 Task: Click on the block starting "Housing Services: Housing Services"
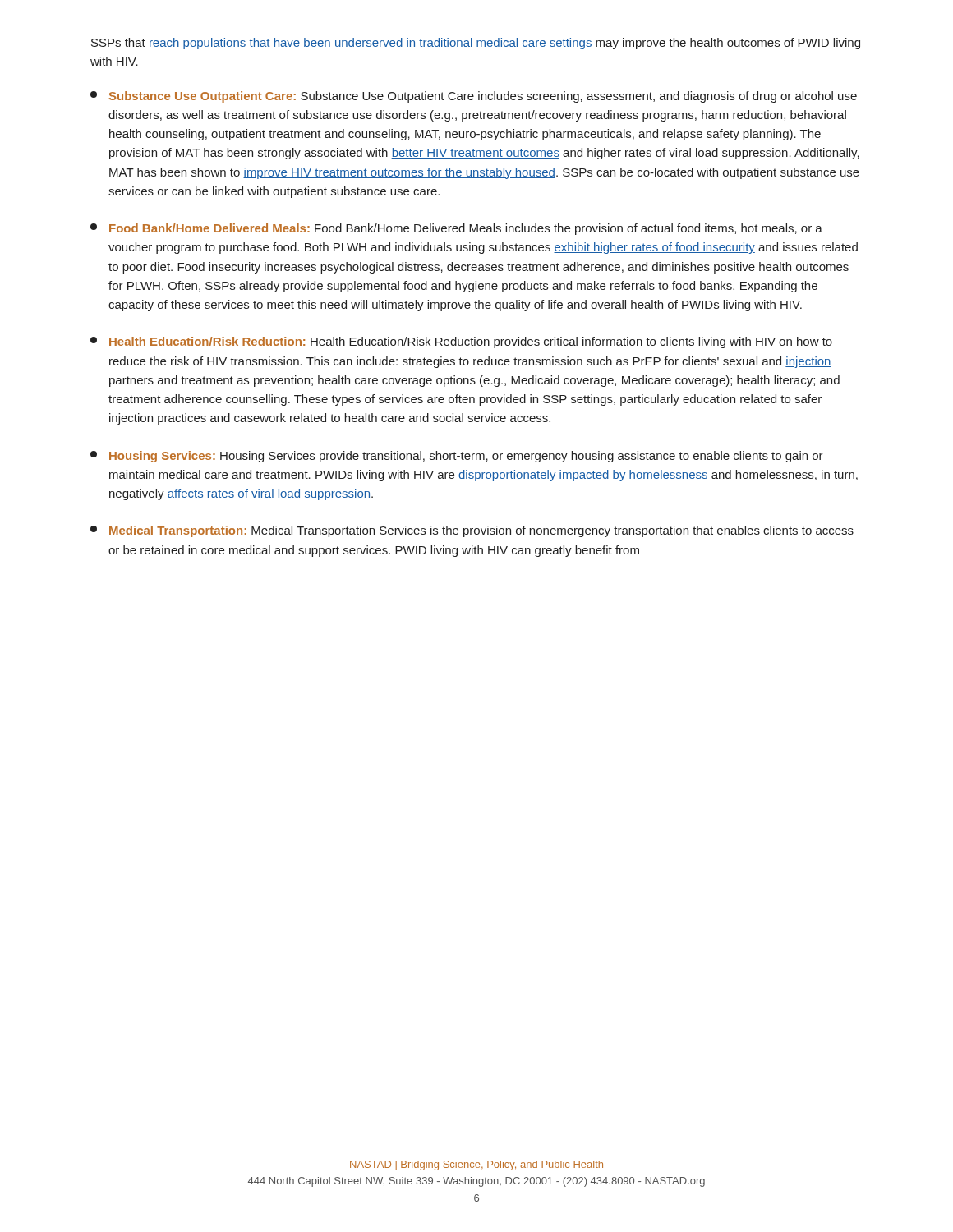476,474
